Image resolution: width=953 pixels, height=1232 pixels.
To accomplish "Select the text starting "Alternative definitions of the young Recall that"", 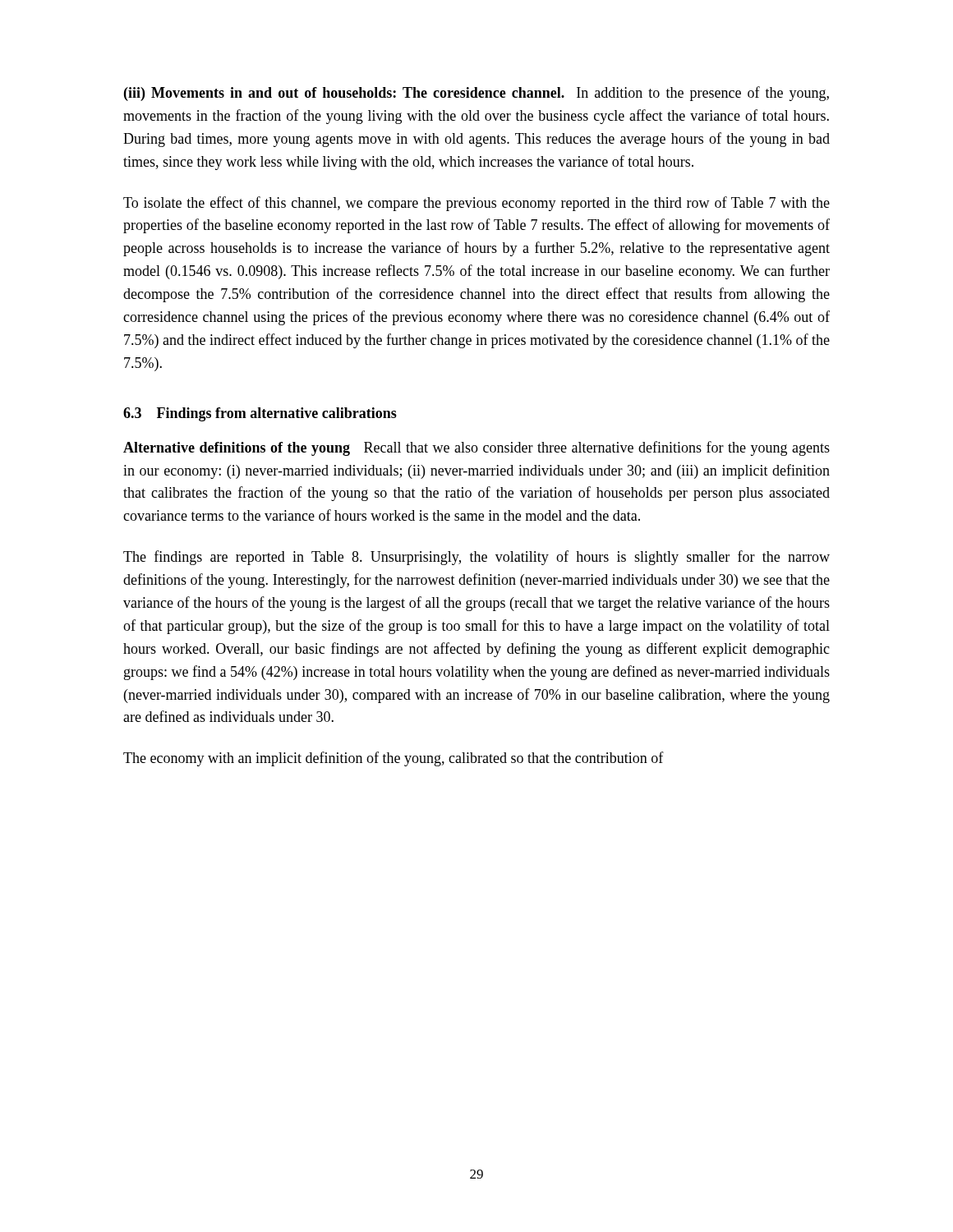I will (x=476, y=482).
